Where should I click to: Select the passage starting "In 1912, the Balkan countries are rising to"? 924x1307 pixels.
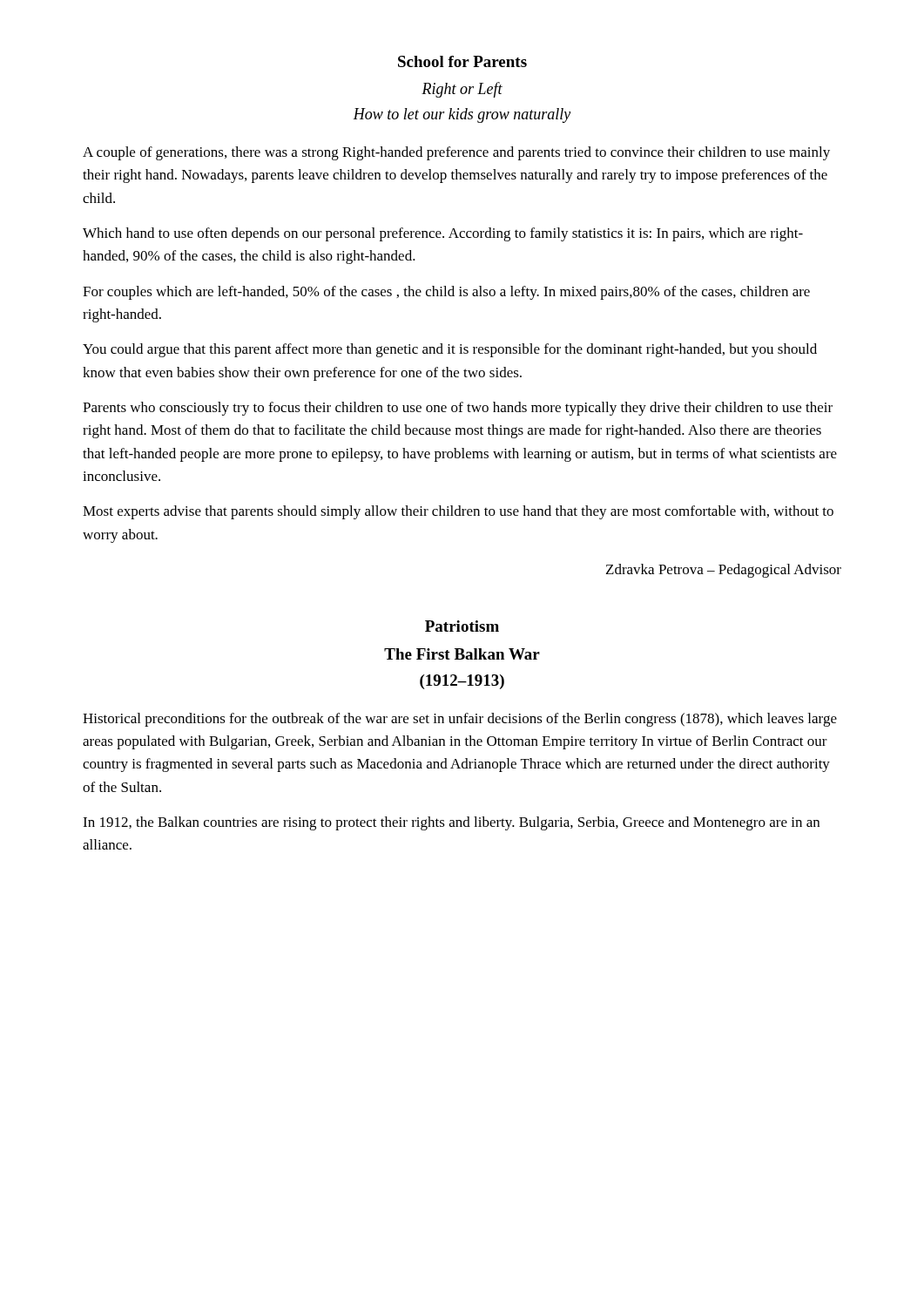[451, 833]
